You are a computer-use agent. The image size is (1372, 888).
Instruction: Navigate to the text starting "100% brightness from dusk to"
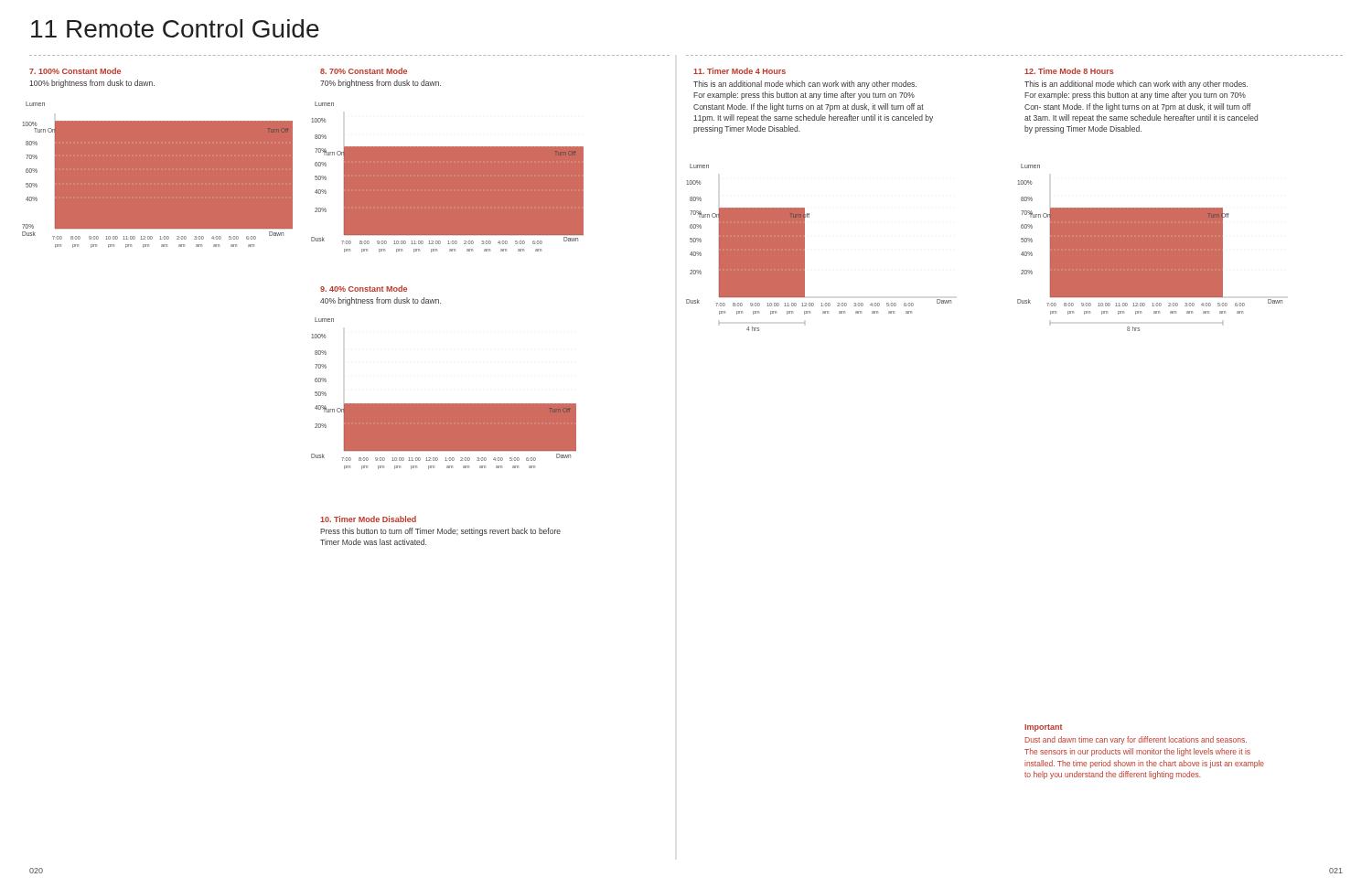[x=92, y=83]
